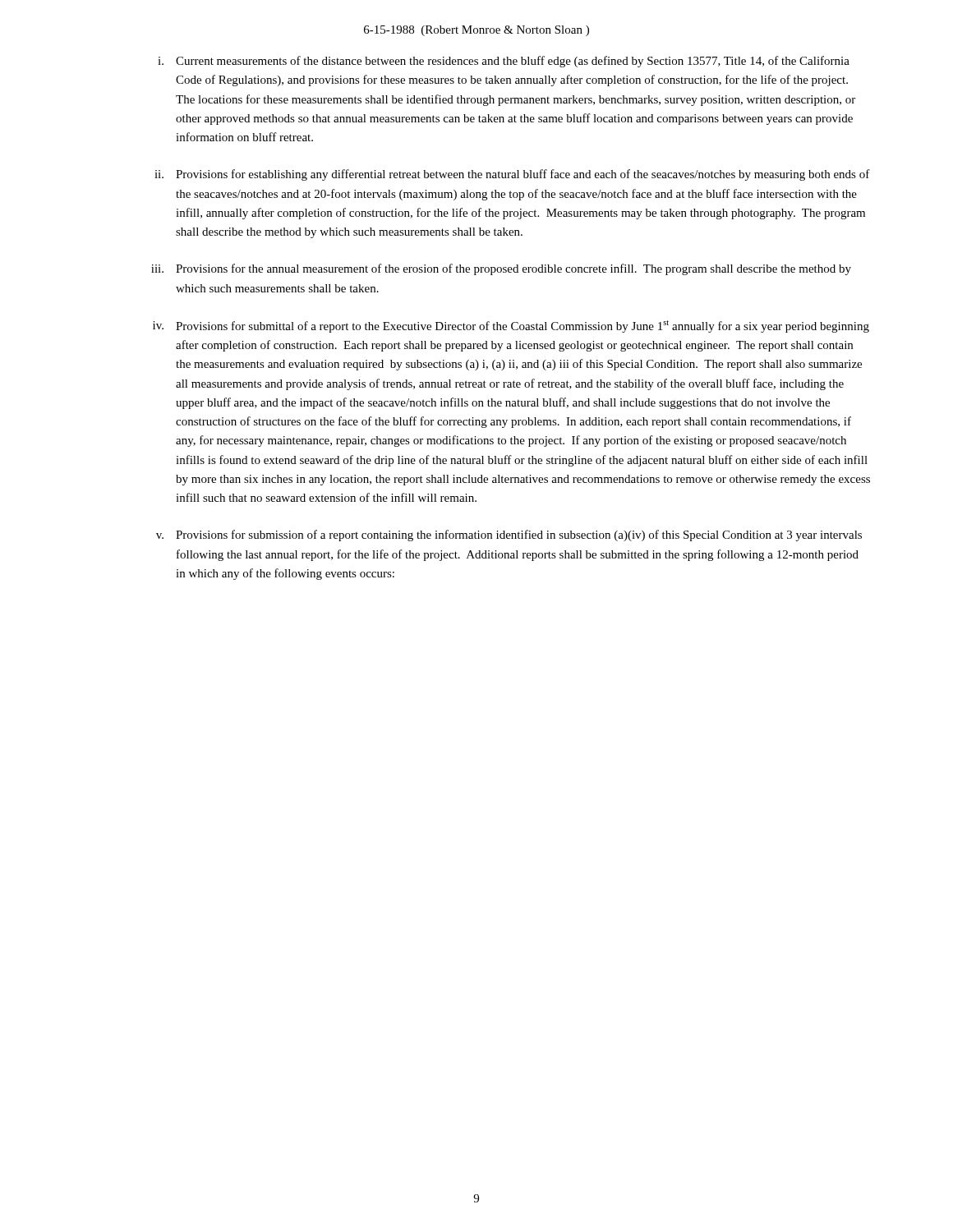The image size is (953, 1232).
Task: Locate the list item that reads "iv. Provisions for submittal of"
Action: click(493, 412)
